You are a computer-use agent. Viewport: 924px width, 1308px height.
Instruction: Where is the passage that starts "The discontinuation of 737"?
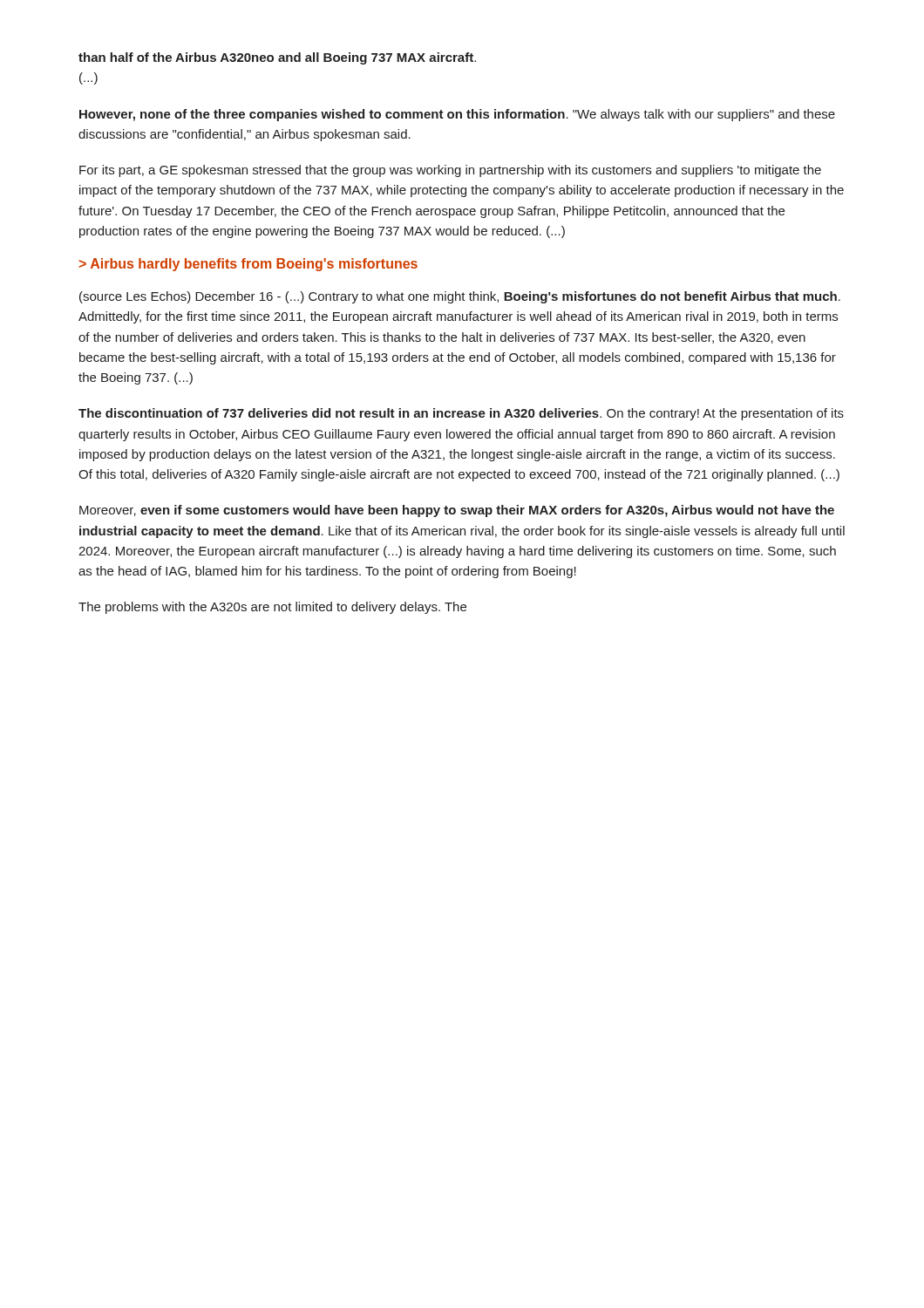click(461, 444)
